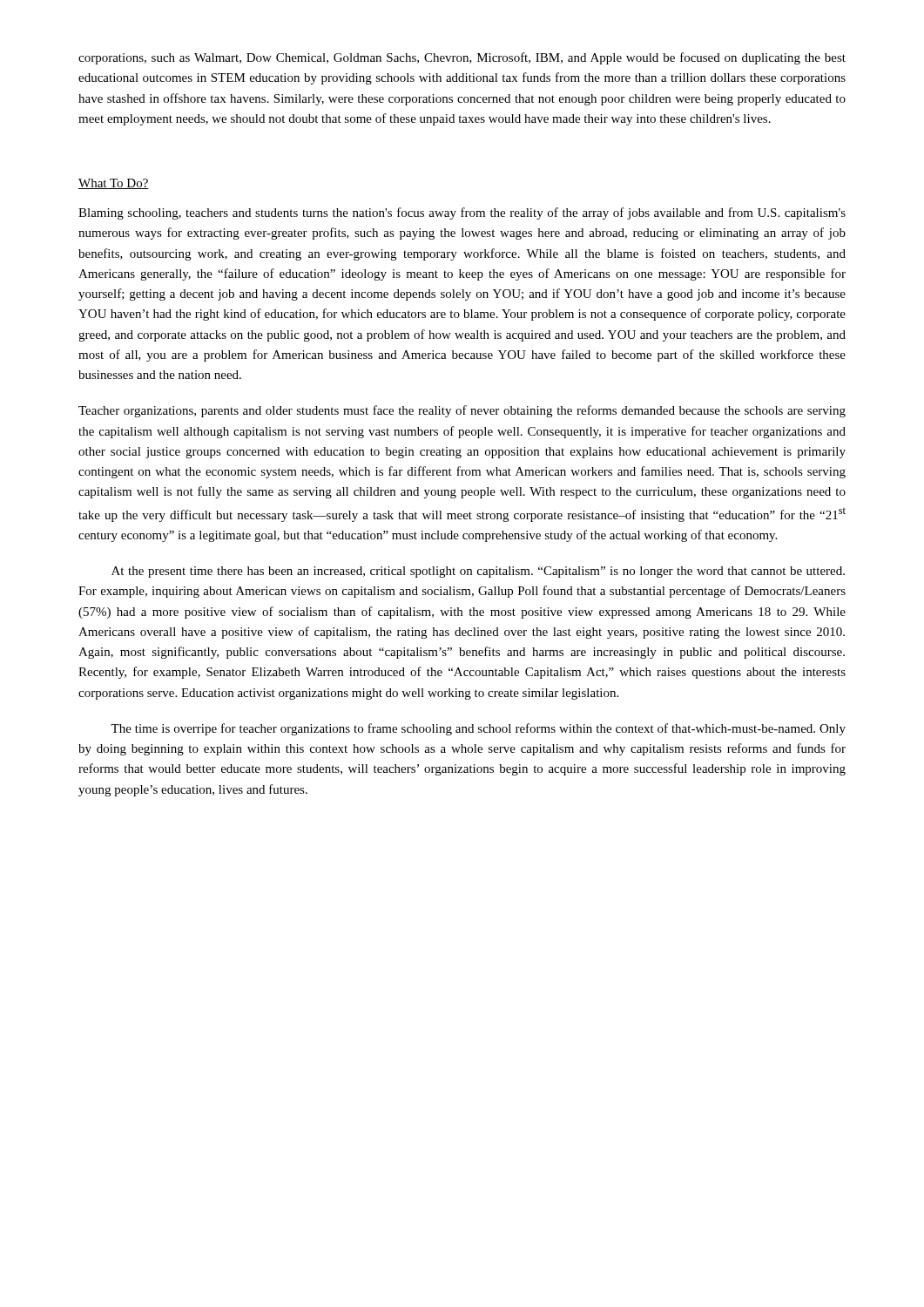The image size is (924, 1307).
Task: Select the text block starting "Blaming schooling, teachers and students turns the"
Action: coord(462,294)
